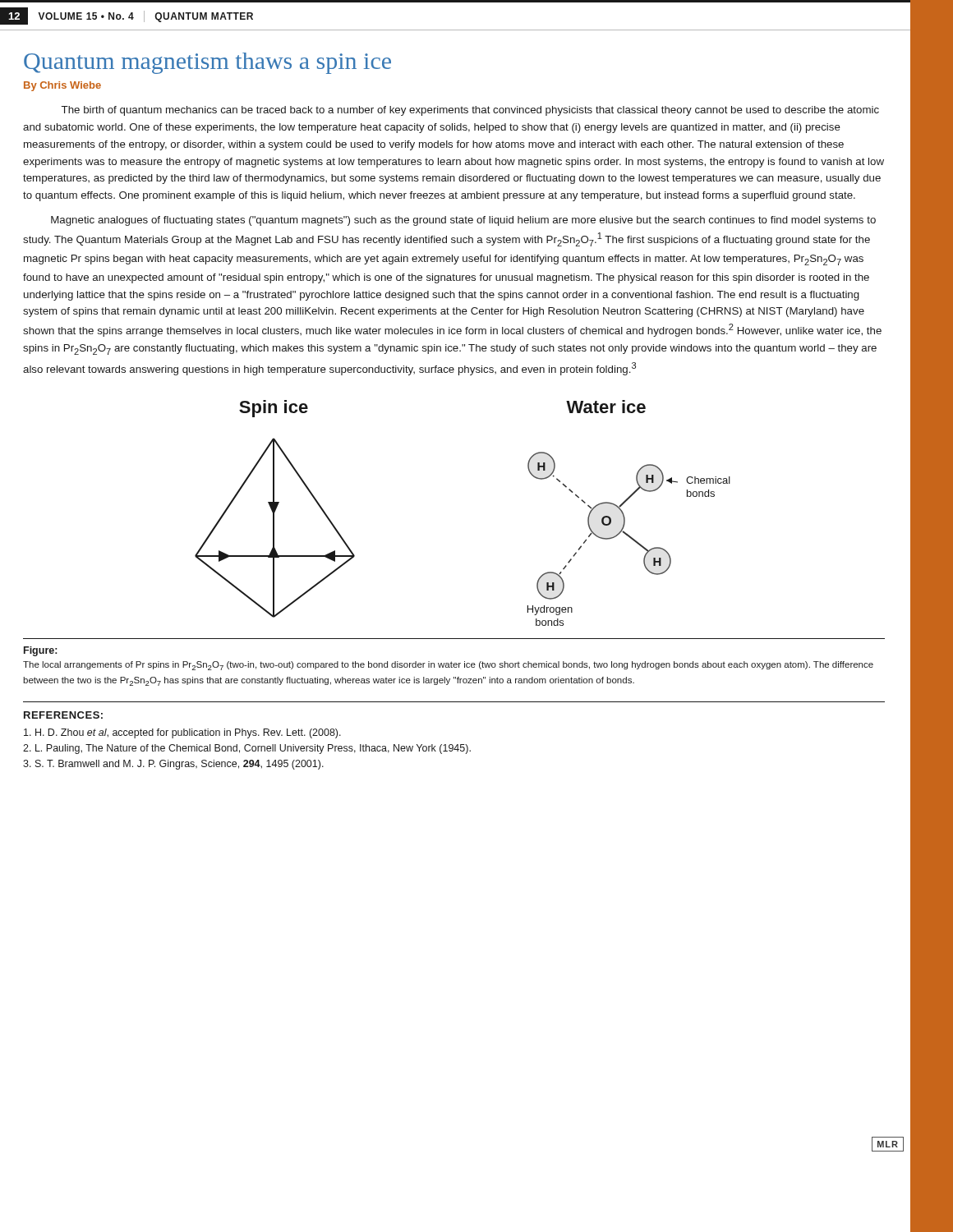Locate the block of text that opens with "The birth of"
This screenshot has height=1232, width=953.
tap(453, 153)
